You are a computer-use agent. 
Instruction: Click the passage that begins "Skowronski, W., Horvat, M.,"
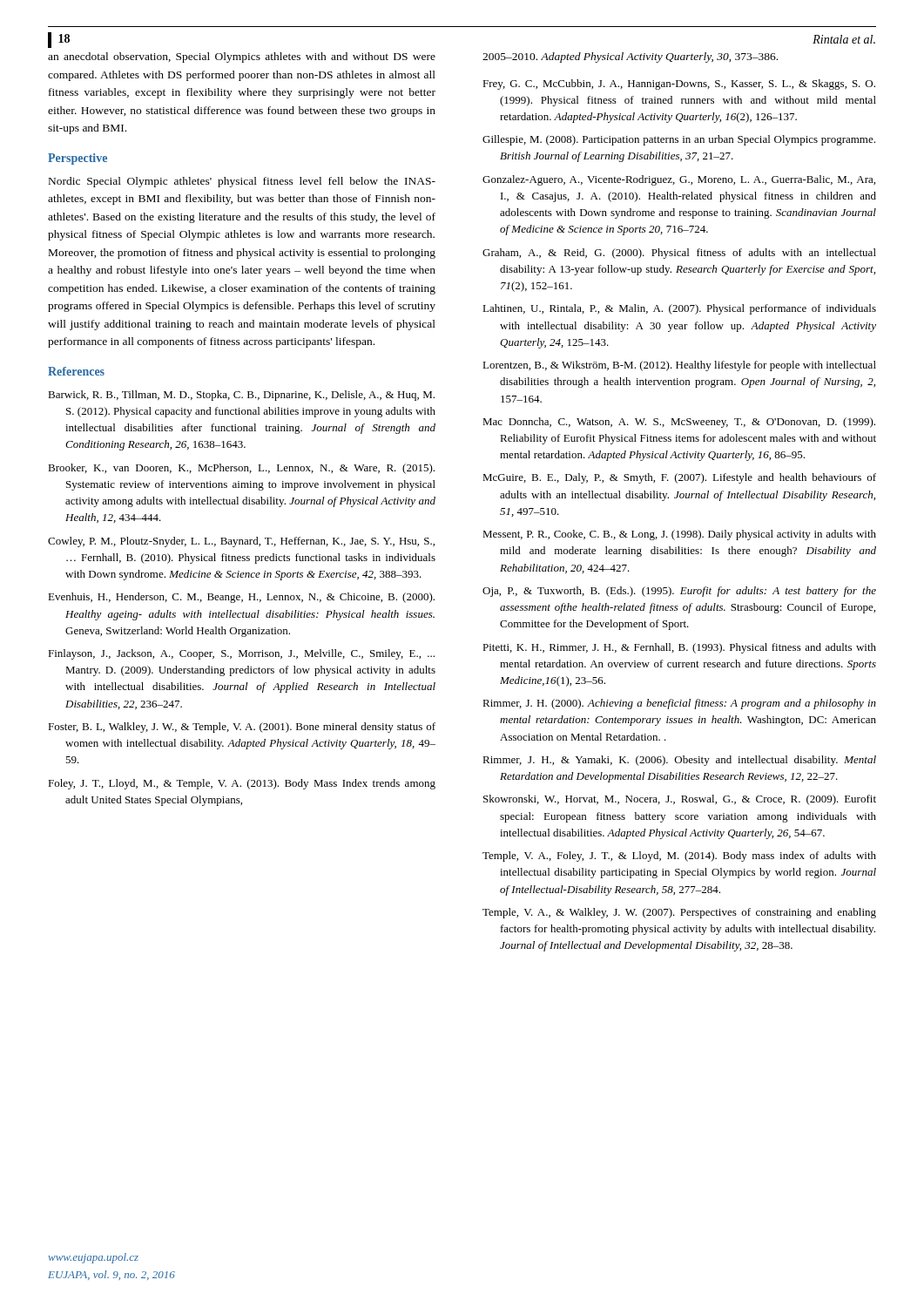click(x=679, y=816)
